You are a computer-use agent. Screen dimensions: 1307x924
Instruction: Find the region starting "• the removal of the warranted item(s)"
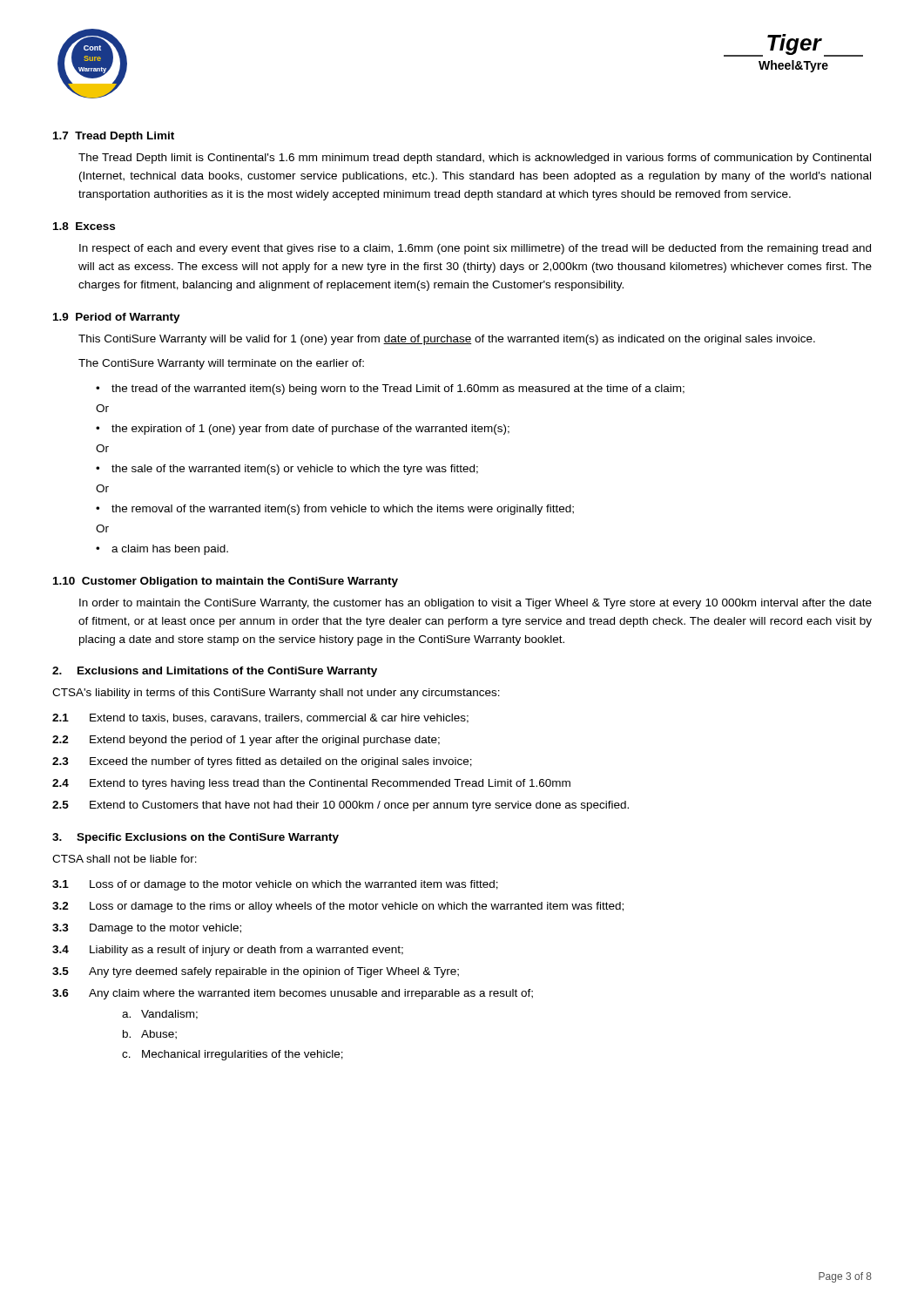[x=335, y=509]
